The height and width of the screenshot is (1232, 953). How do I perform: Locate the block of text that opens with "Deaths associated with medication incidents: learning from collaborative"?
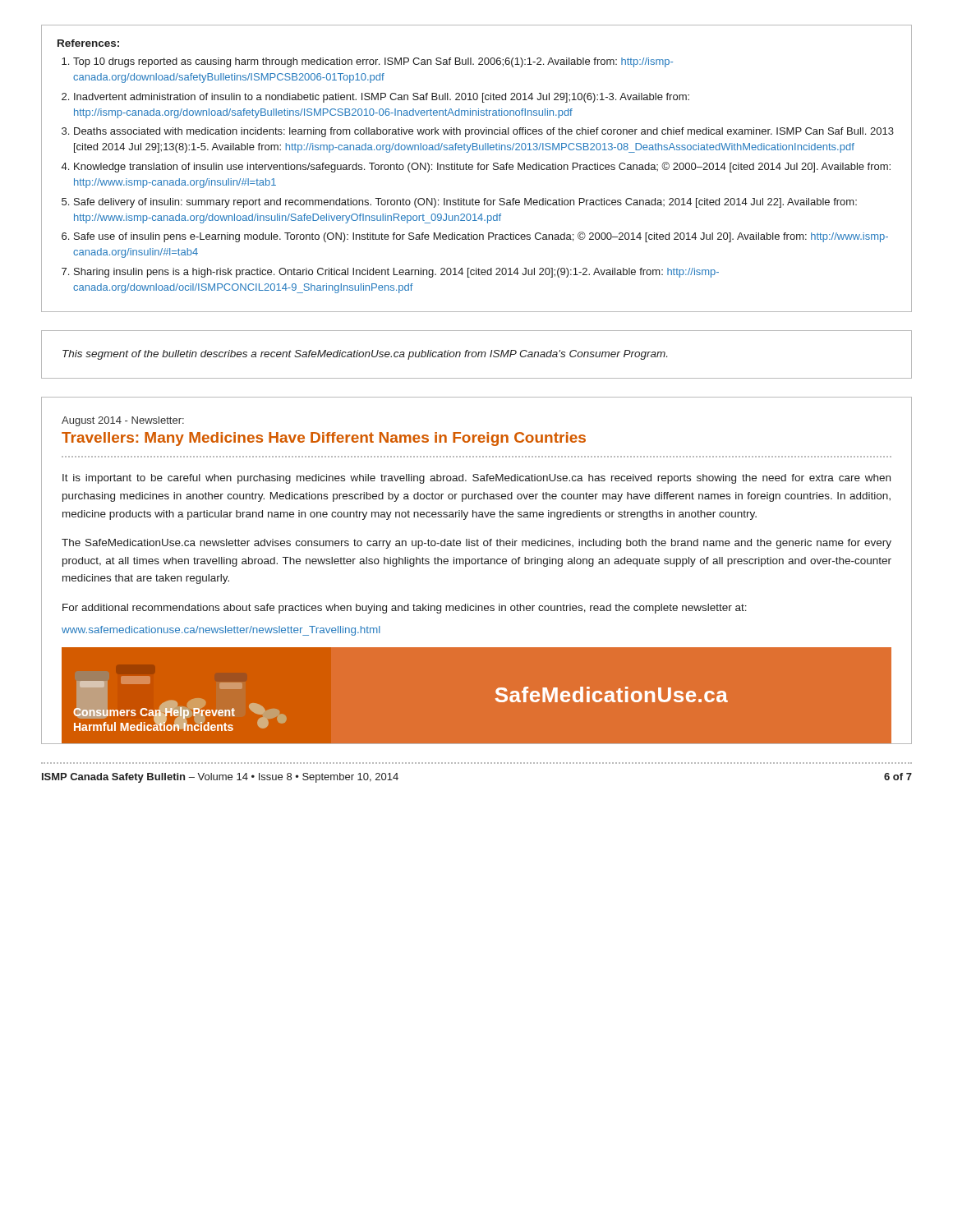[483, 139]
